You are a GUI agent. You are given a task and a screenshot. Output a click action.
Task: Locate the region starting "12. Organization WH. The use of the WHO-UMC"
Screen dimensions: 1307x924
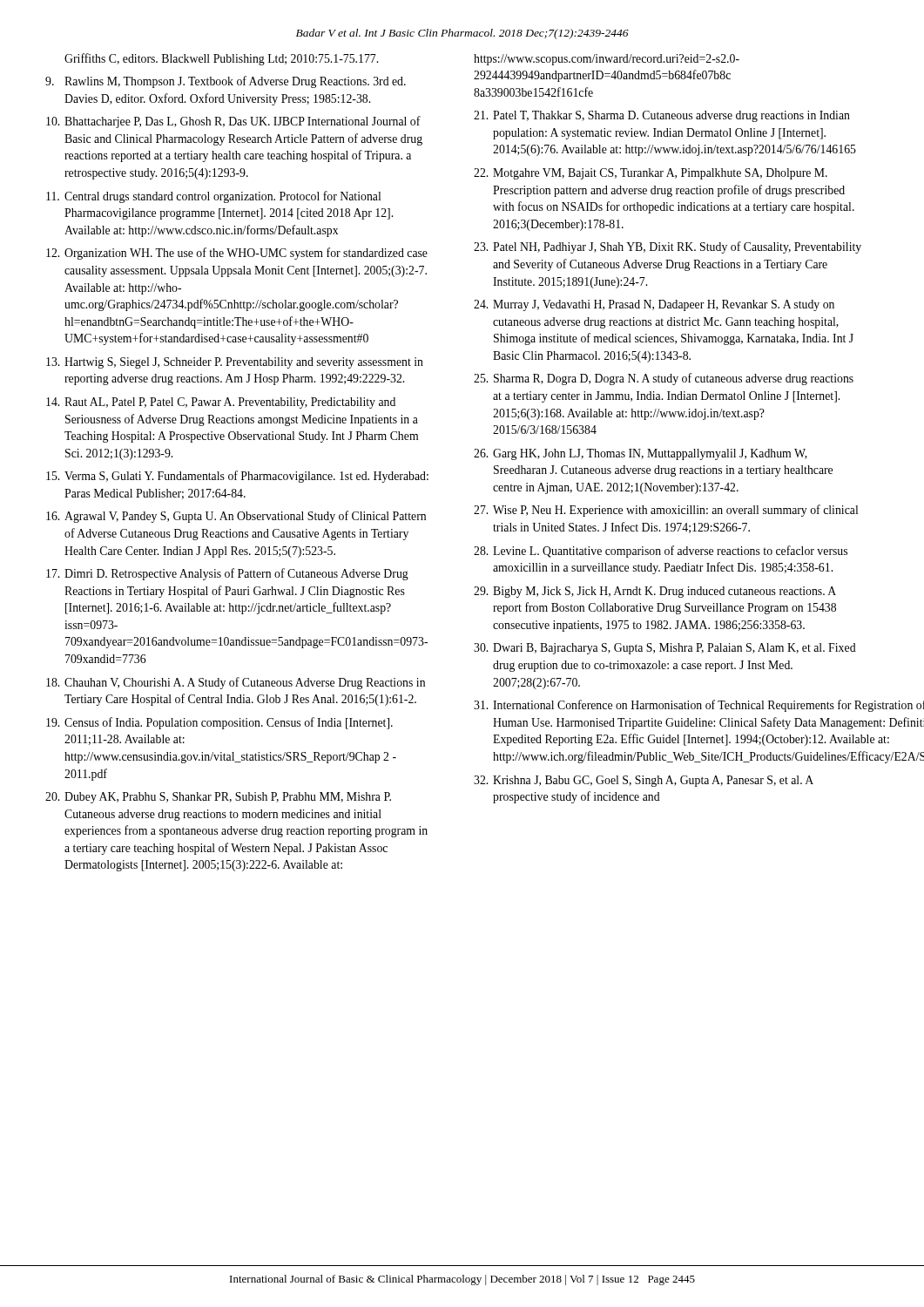240,296
